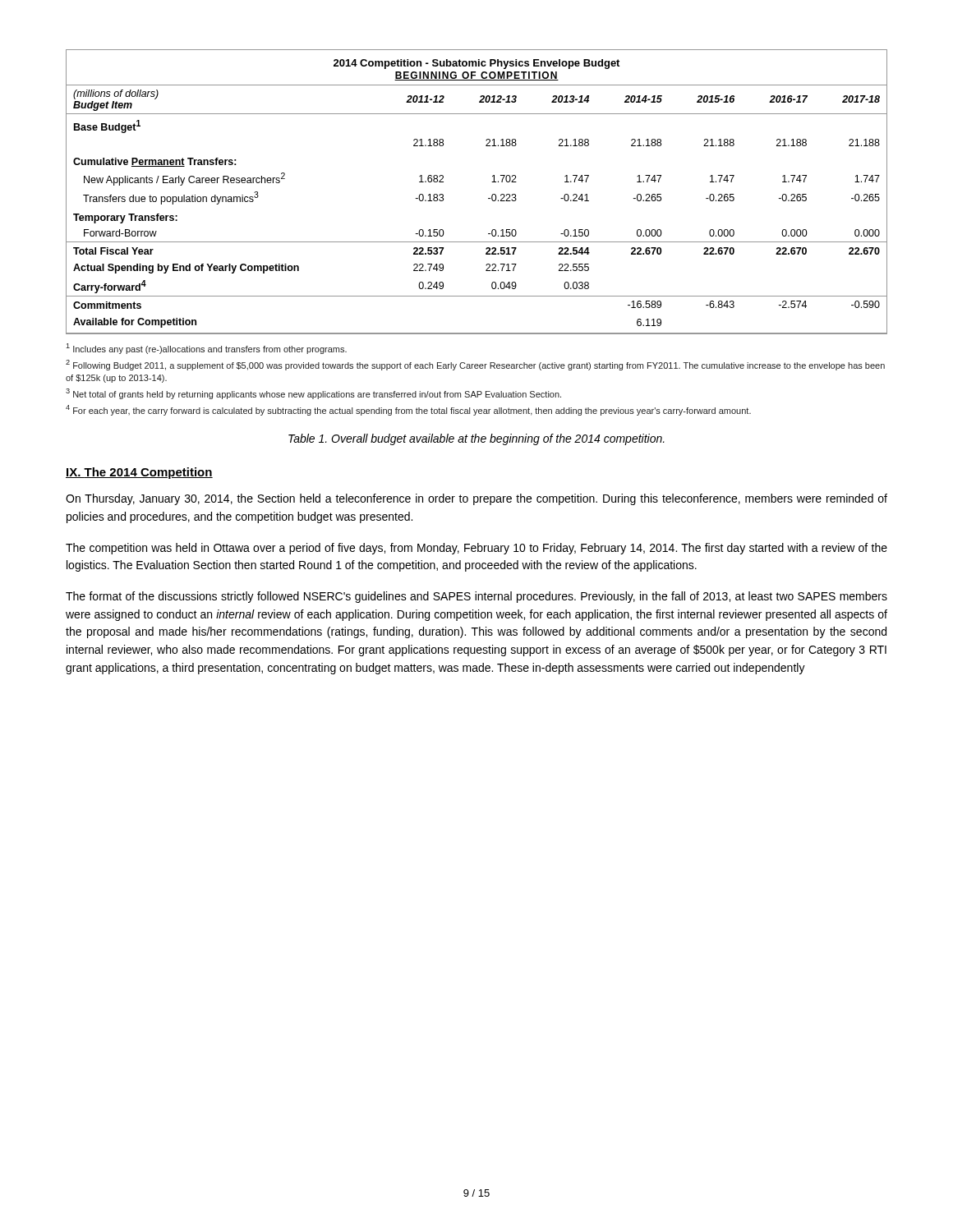
Task: Find the block on this page that starts "3 Net total of grants held by returning"
Action: (x=314, y=393)
